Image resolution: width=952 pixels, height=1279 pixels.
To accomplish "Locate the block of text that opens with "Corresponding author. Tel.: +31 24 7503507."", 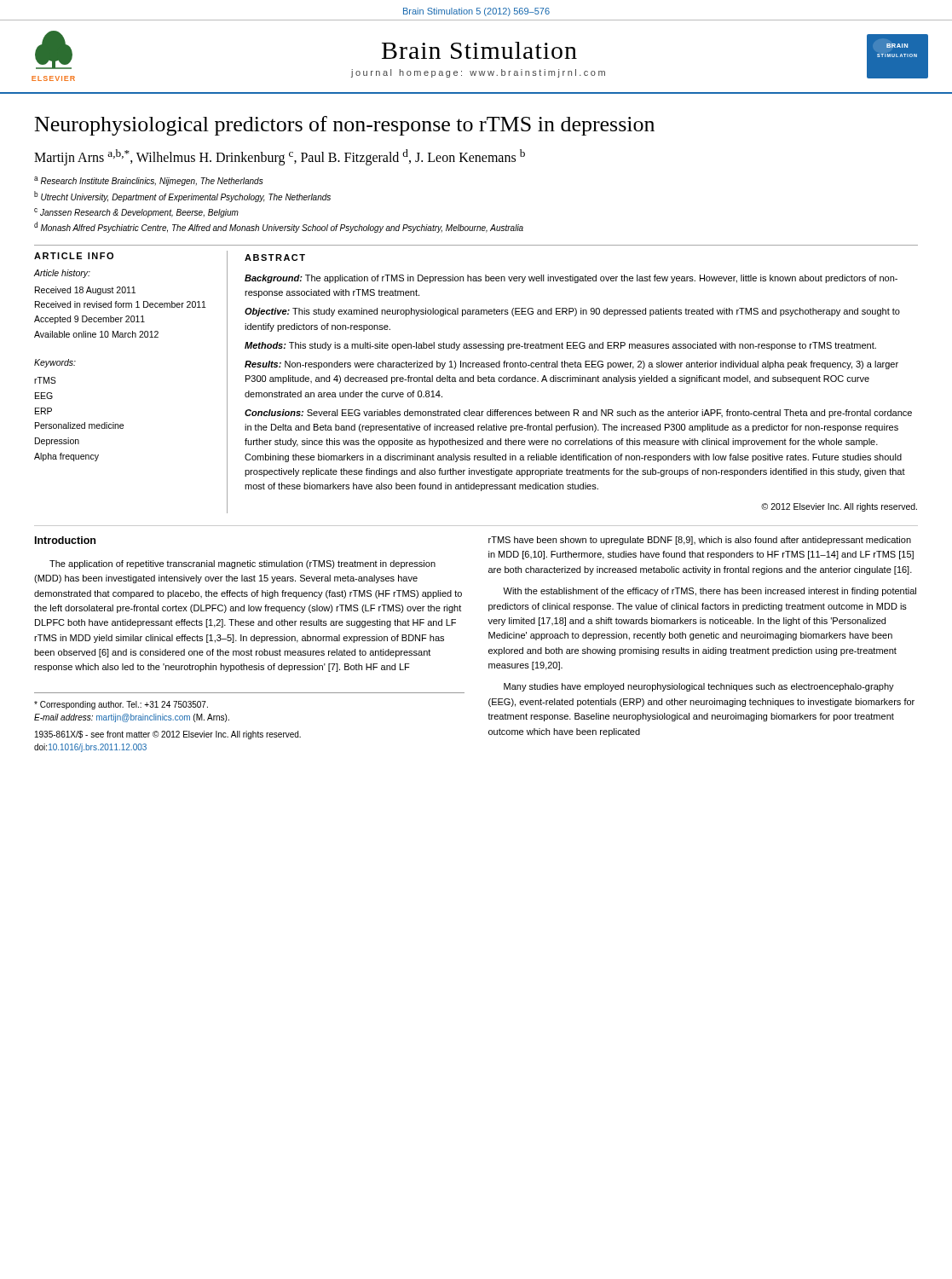I will 132,711.
